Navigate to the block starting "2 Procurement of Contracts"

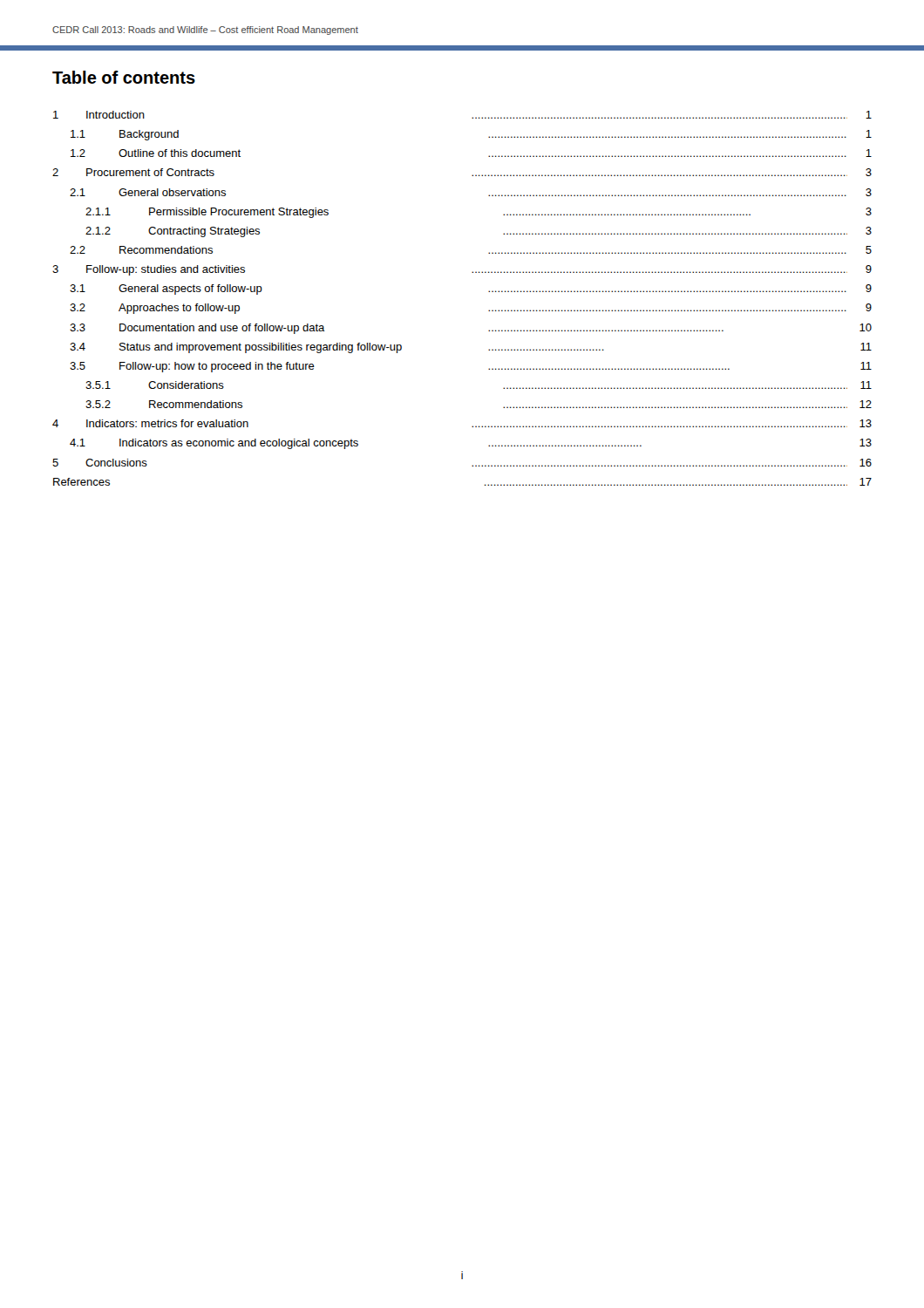[x=462, y=173]
